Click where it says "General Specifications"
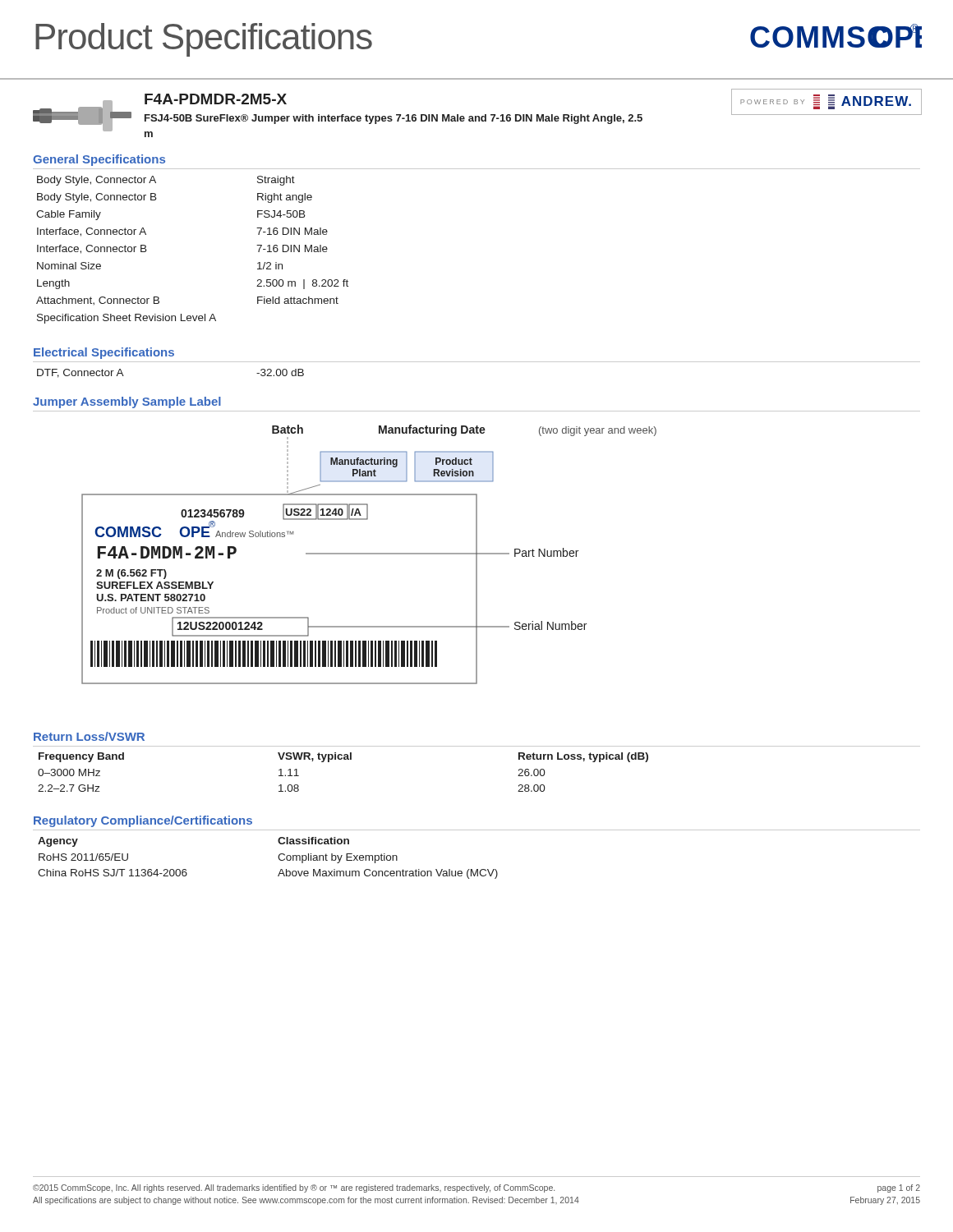The height and width of the screenshot is (1232, 953). coord(99,159)
